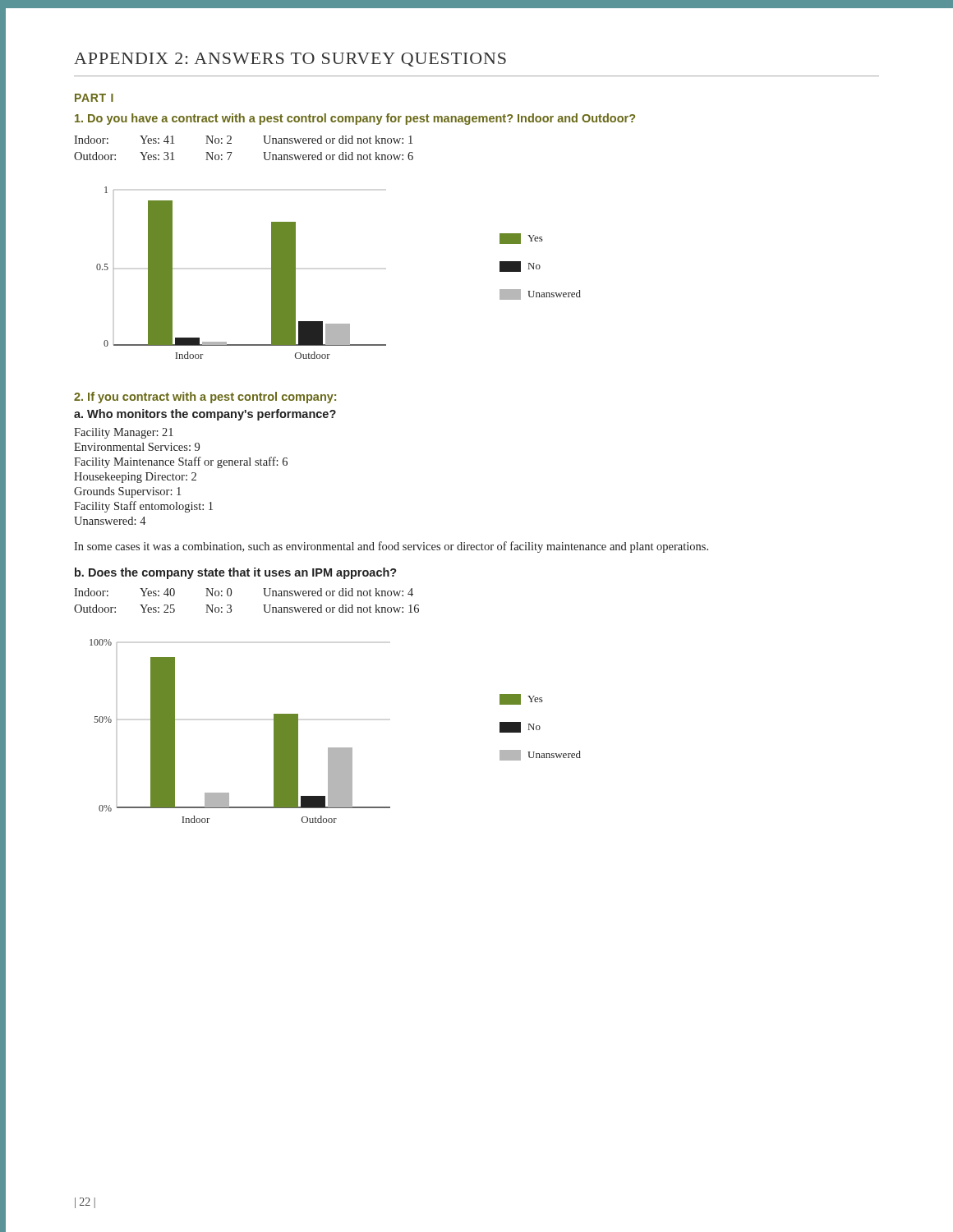Image resolution: width=953 pixels, height=1232 pixels.
Task: Locate the title that opens with "Appendix 2: Answers to"
Action: [x=291, y=58]
